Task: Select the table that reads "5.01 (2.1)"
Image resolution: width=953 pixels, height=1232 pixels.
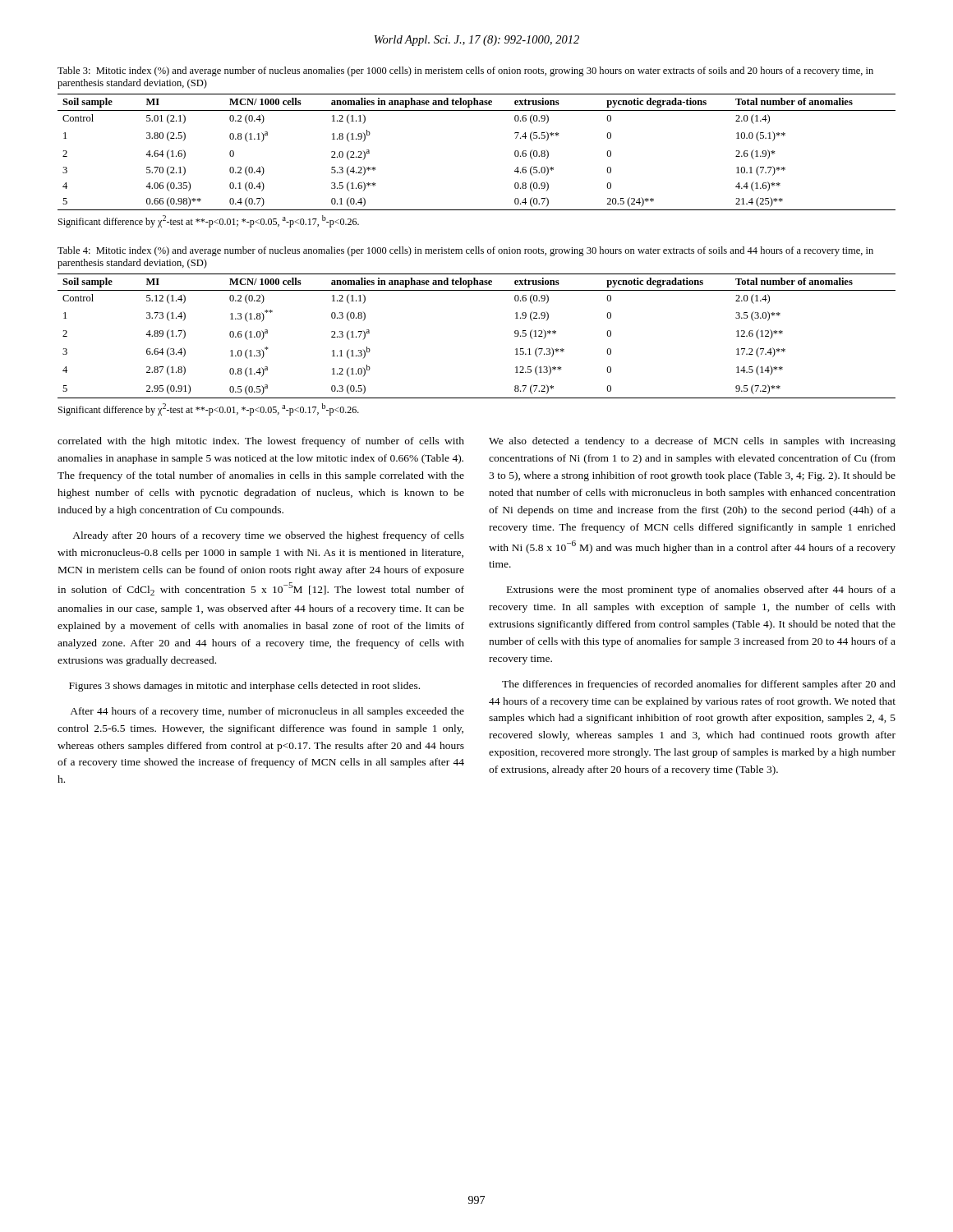Action: pos(476,152)
